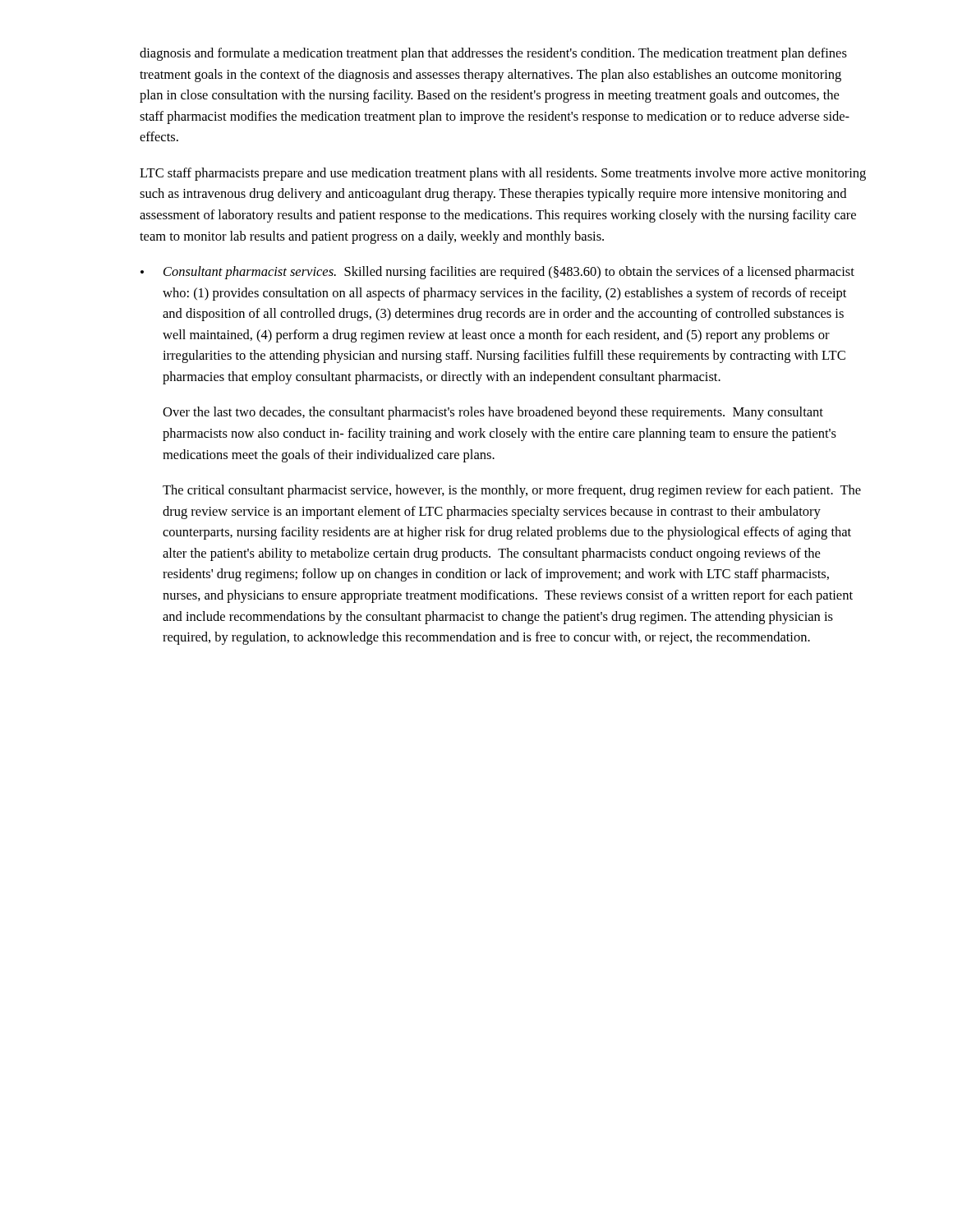953x1232 pixels.
Task: Find the text block containing "The critical consultant pharmacist service,"
Action: [x=512, y=564]
